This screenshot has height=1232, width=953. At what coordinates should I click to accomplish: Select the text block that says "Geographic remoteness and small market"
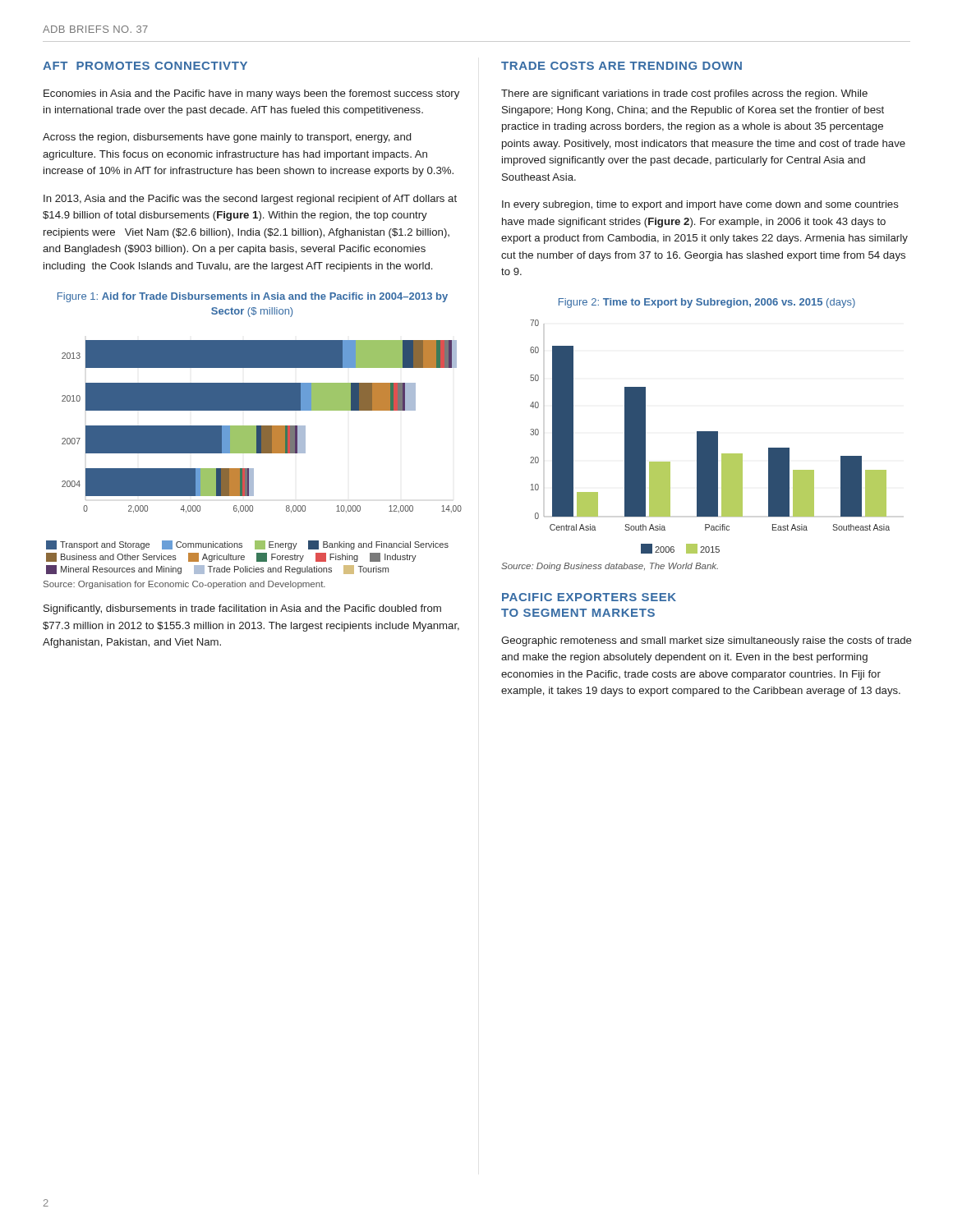click(707, 665)
